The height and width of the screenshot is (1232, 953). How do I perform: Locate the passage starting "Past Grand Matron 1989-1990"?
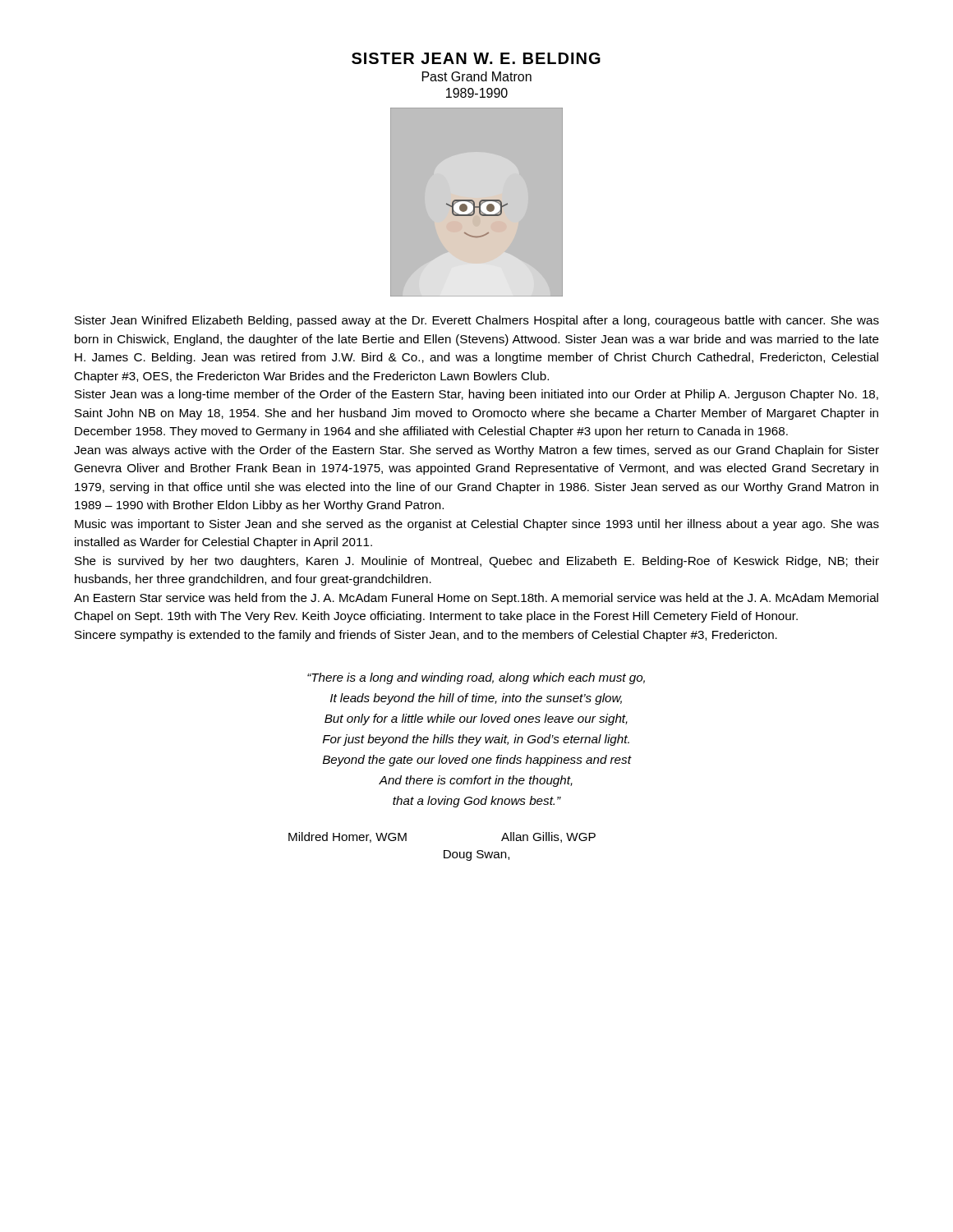tap(476, 85)
